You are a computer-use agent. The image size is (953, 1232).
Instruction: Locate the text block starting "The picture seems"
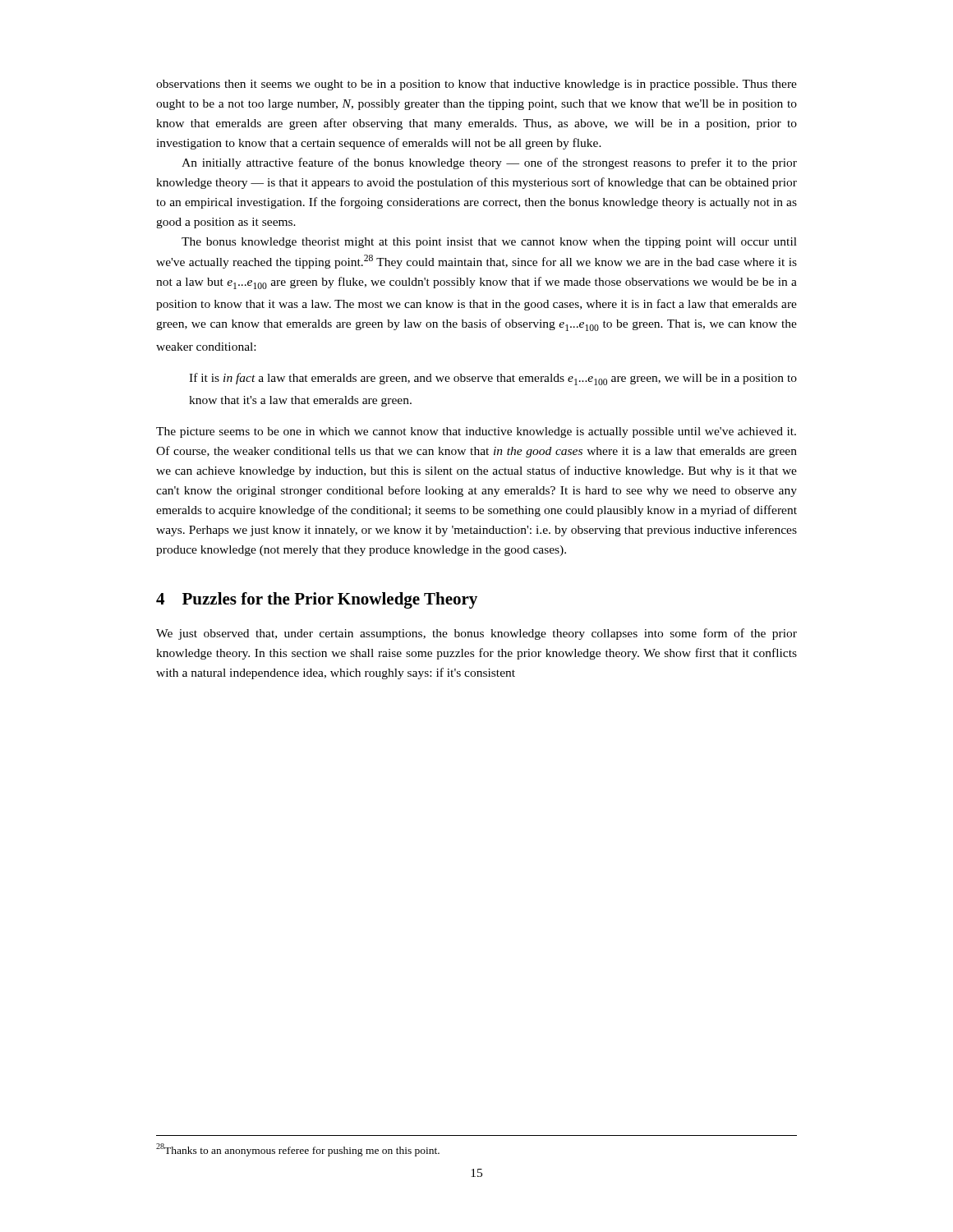(476, 490)
